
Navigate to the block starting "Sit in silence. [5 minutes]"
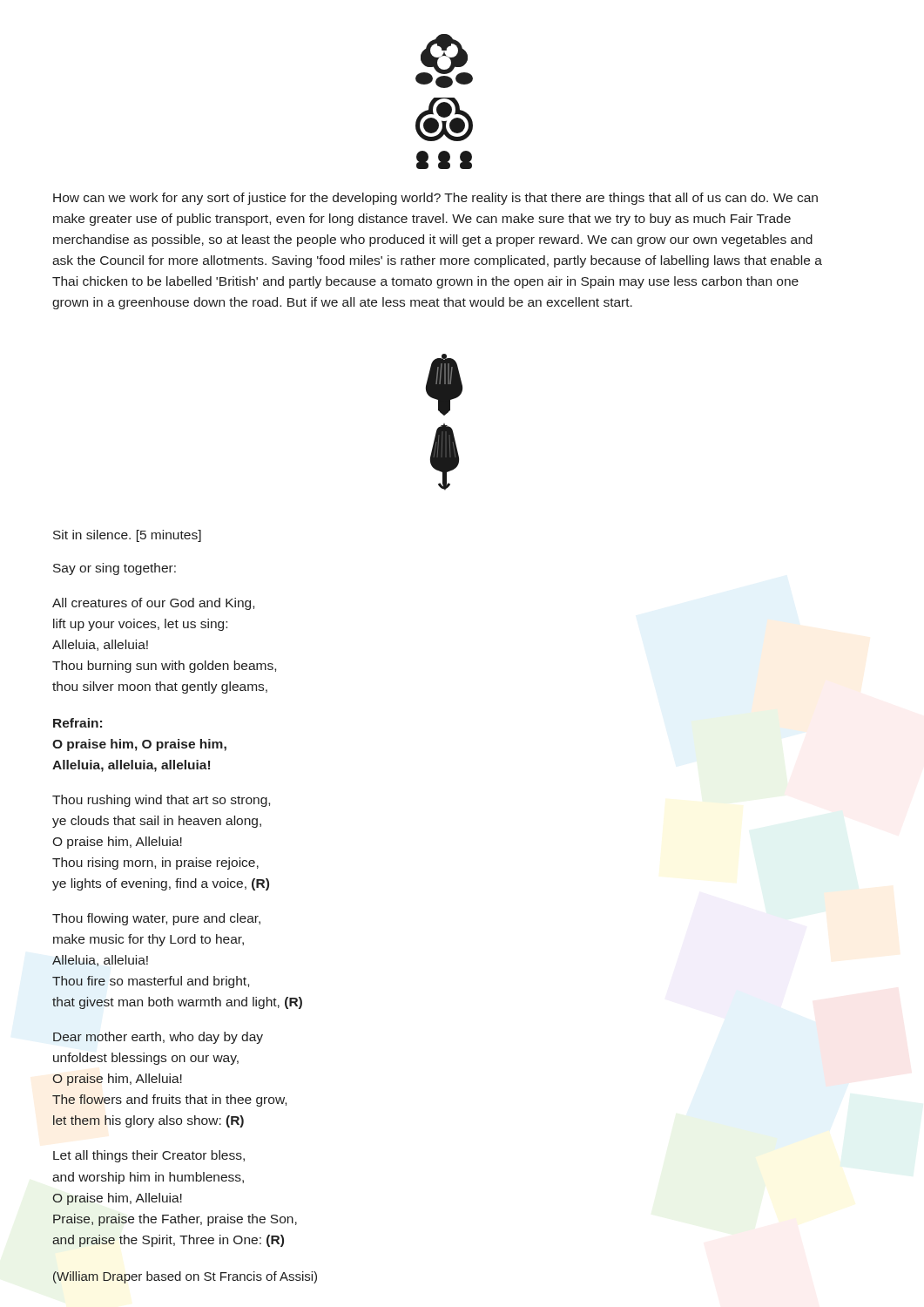click(127, 535)
